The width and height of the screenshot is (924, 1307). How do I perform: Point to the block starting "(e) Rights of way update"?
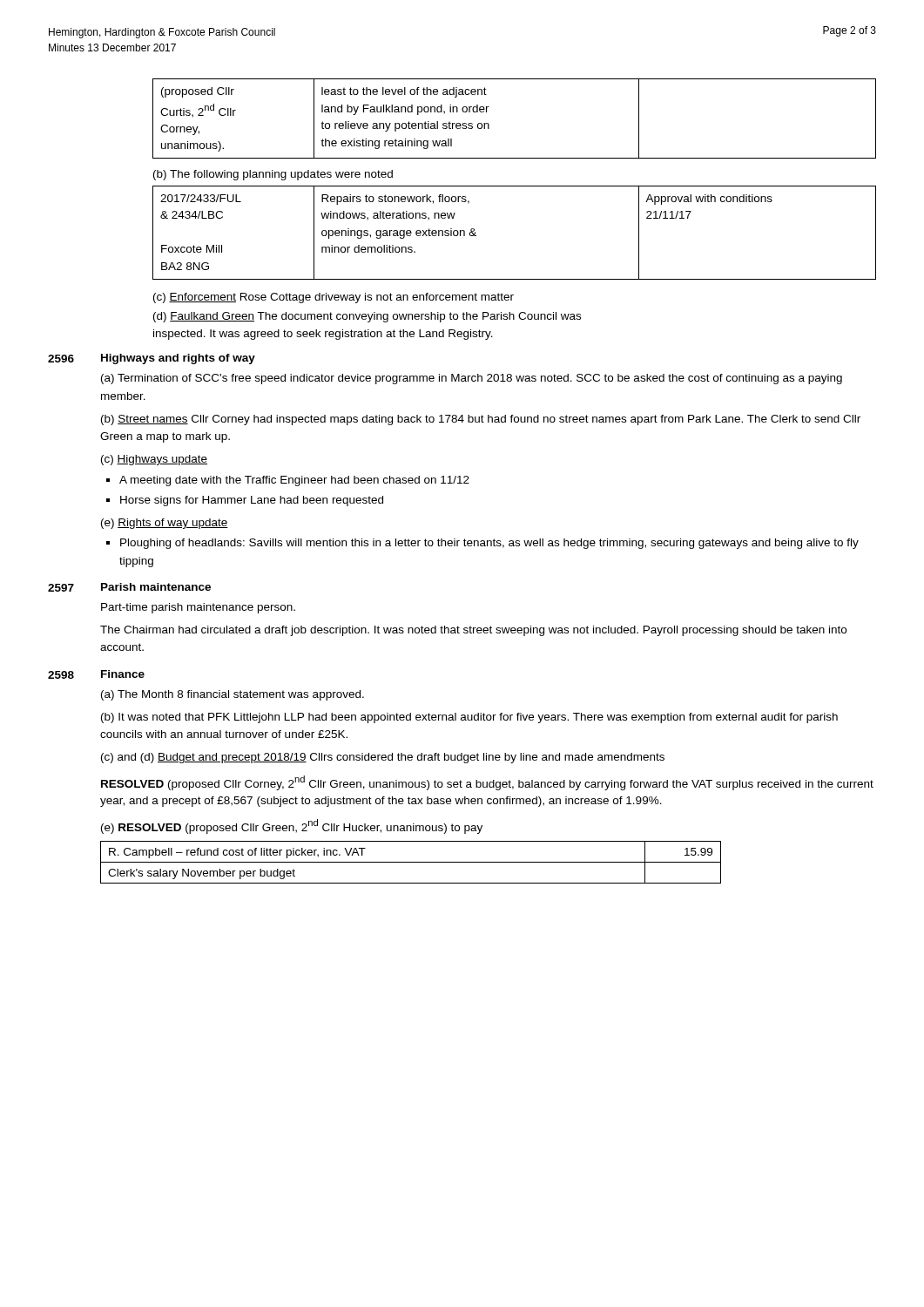164,522
